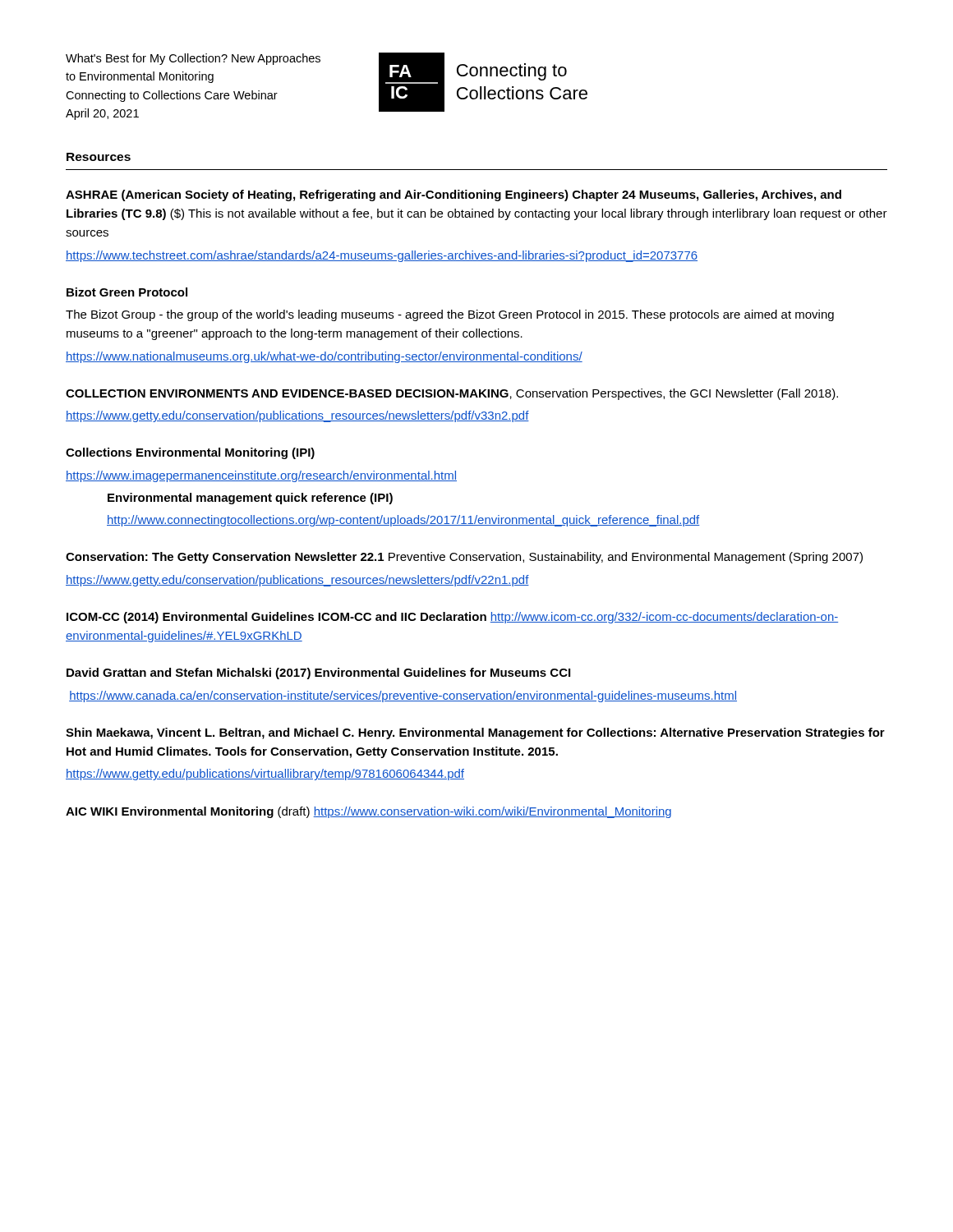The width and height of the screenshot is (953, 1232).
Task: Point to the block beginning "ICOM-CC (2014) Environmental Guidelines"
Action: click(476, 626)
